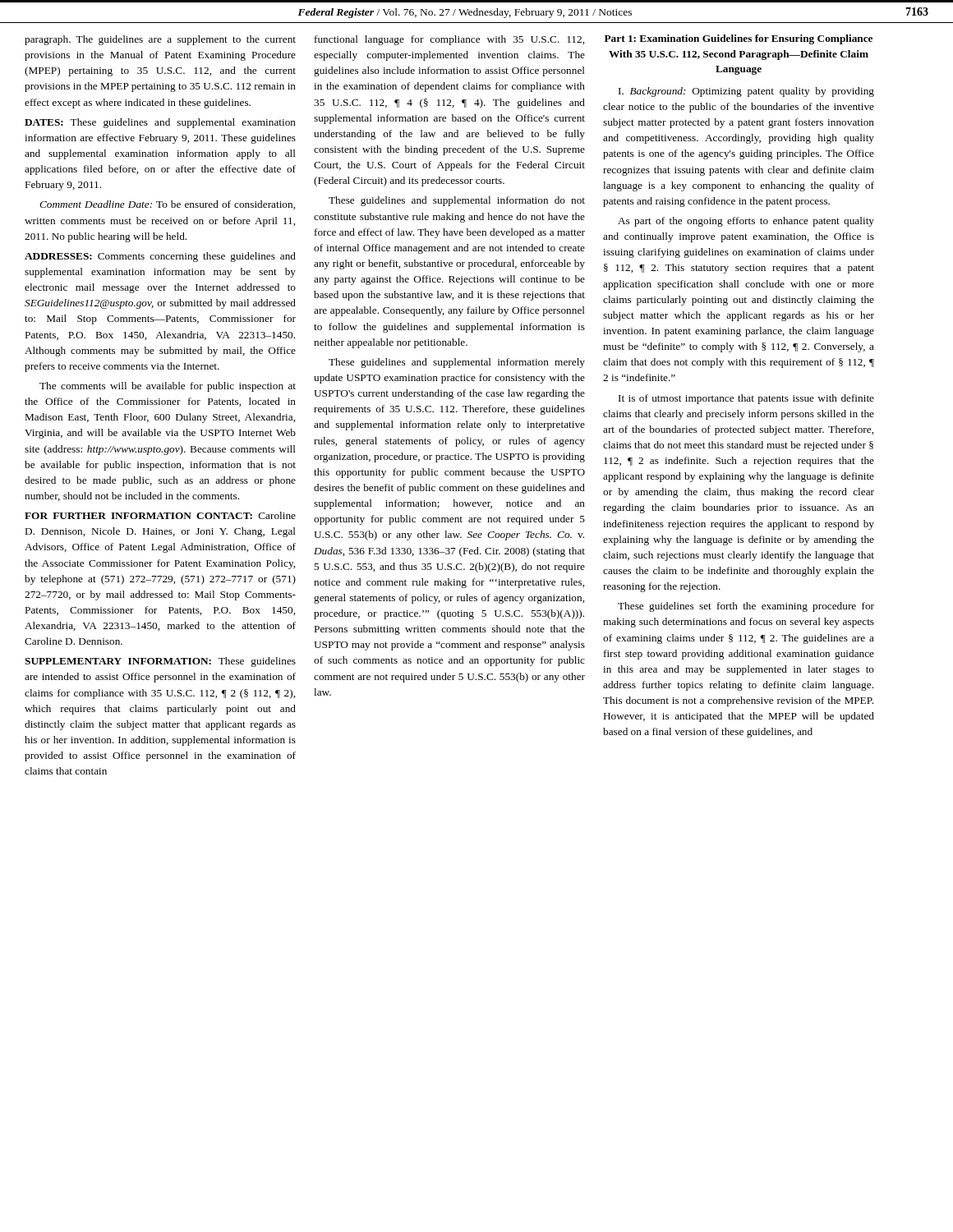Find the block starting "functional language for"

[449, 110]
